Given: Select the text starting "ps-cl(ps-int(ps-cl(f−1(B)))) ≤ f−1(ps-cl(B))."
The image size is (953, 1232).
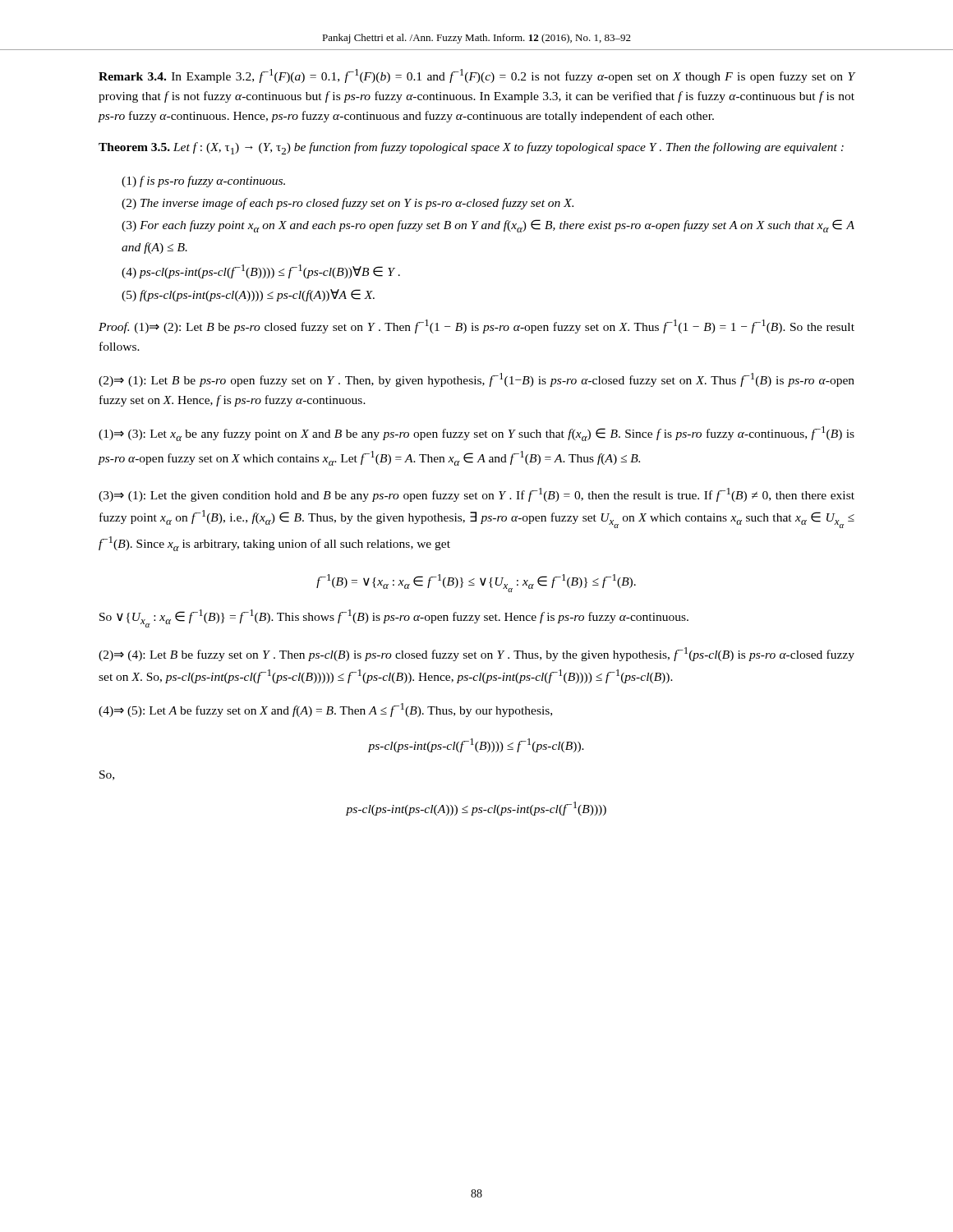Looking at the screenshot, I should (x=476, y=743).
